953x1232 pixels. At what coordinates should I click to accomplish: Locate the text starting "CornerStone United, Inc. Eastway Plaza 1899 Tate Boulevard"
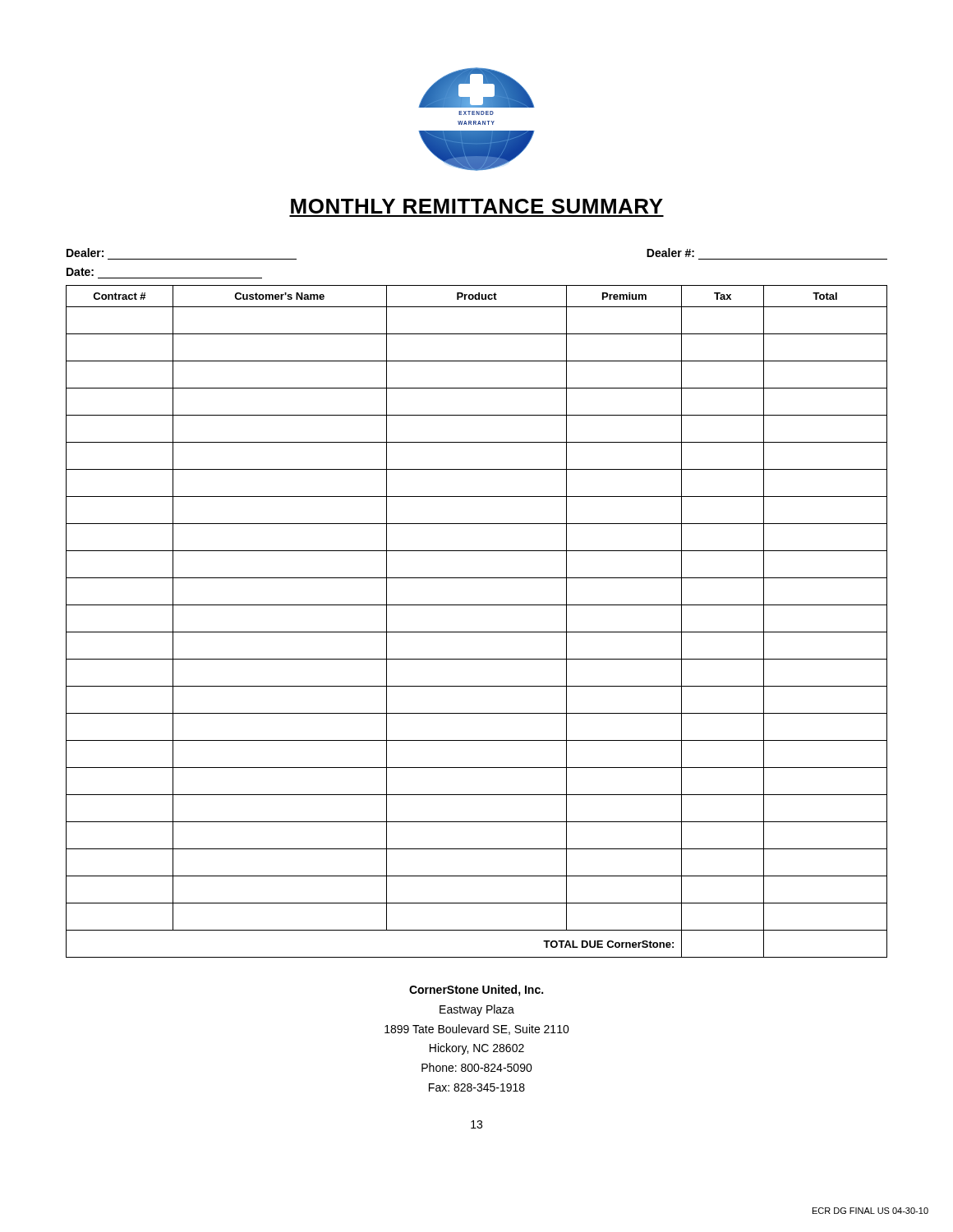(x=476, y=1039)
